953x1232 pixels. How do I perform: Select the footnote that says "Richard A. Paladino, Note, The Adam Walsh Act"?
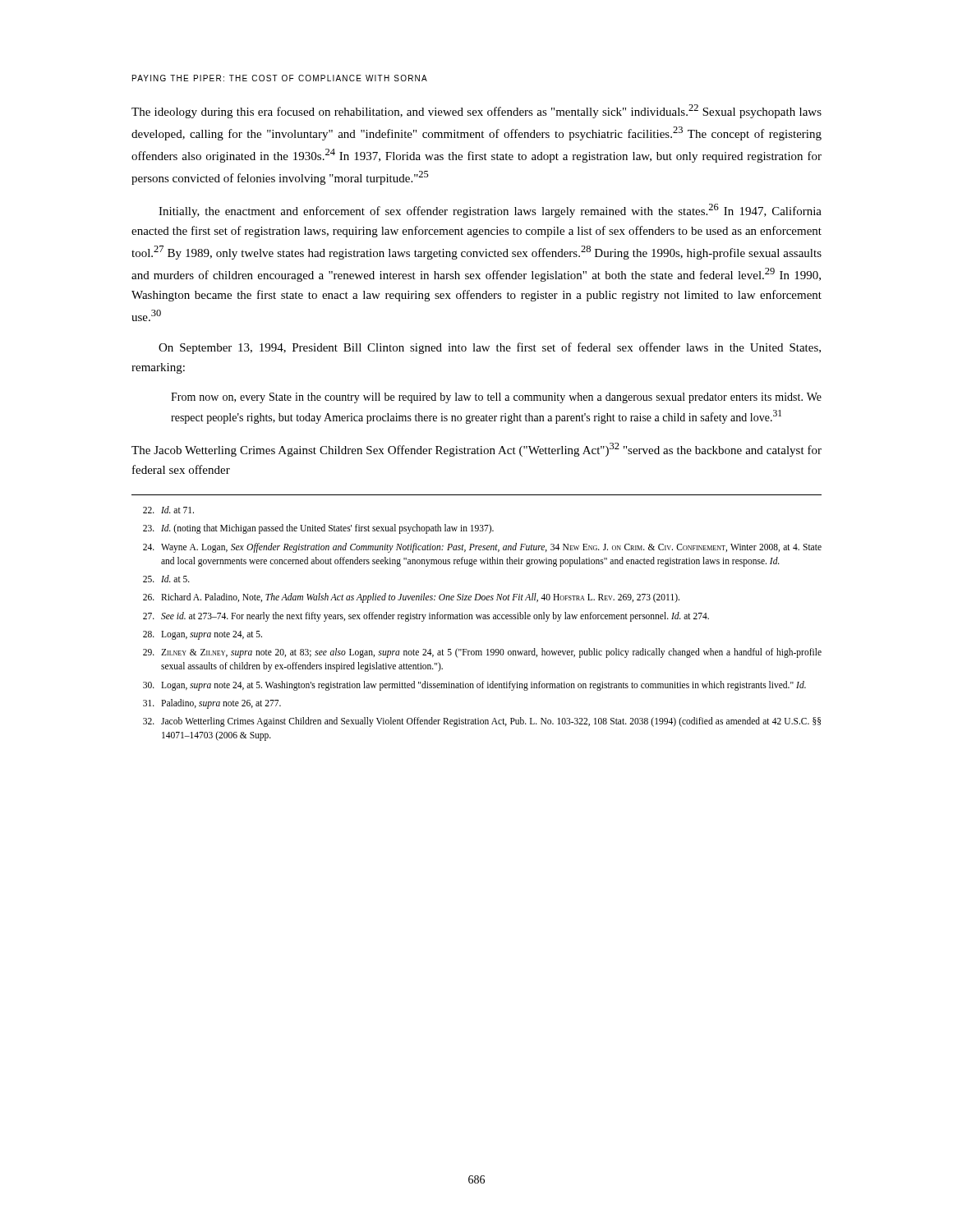coord(476,598)
